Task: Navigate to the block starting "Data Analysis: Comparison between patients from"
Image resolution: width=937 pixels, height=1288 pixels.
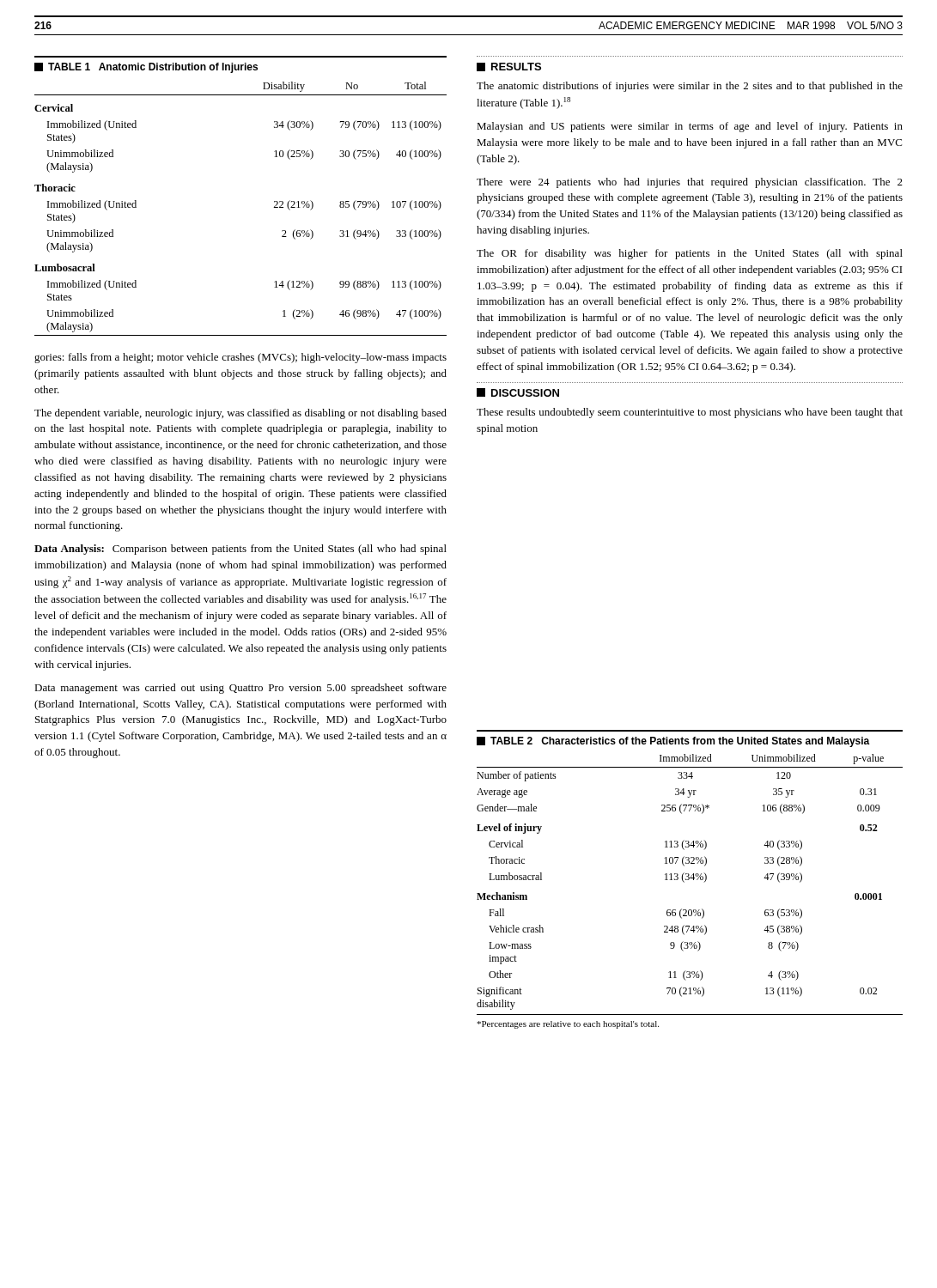Action: pos(240,606)
